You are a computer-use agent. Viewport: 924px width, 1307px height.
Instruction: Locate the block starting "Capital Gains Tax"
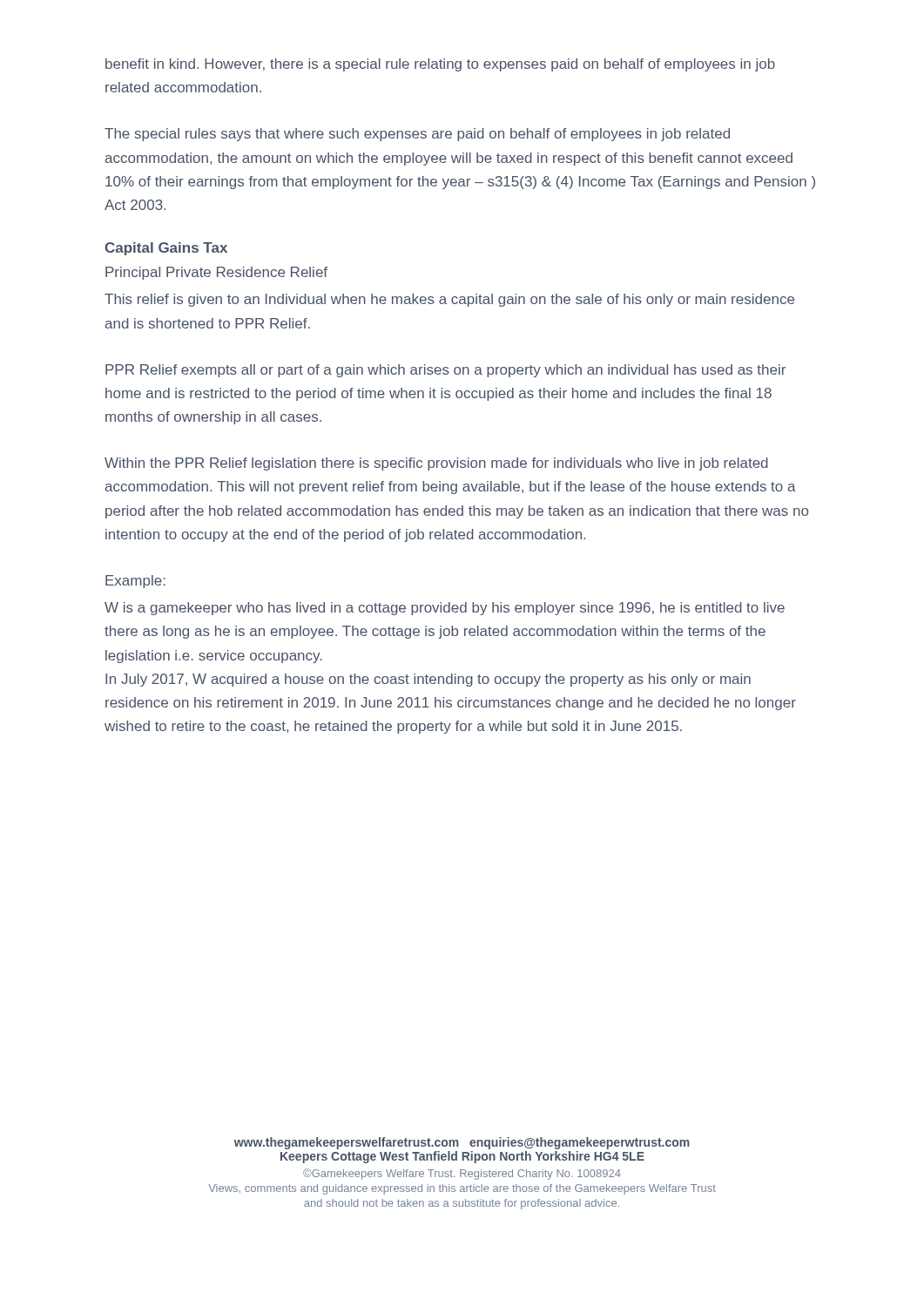point(166,248)
